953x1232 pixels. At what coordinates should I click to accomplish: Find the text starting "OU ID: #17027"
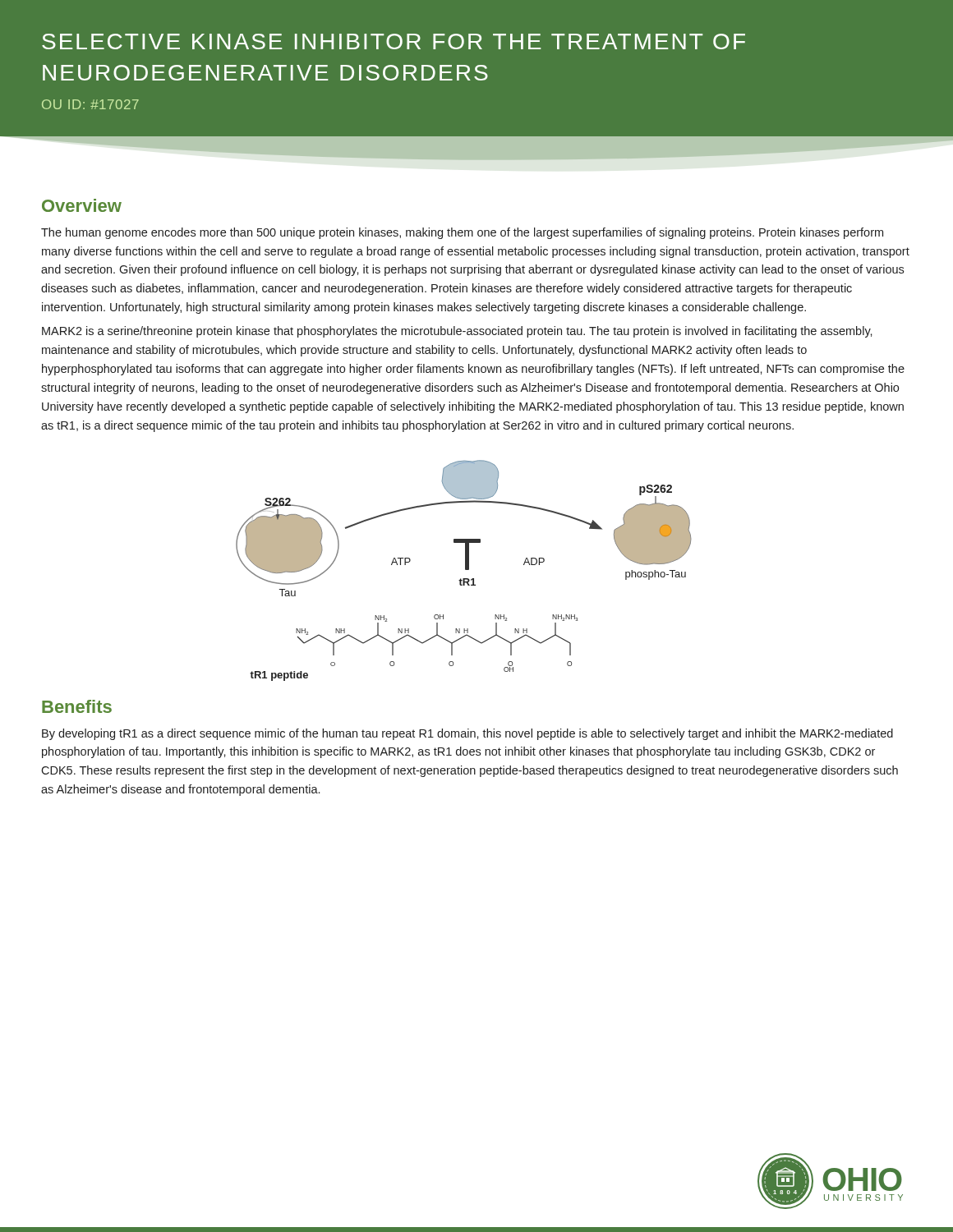click(90, 104)
